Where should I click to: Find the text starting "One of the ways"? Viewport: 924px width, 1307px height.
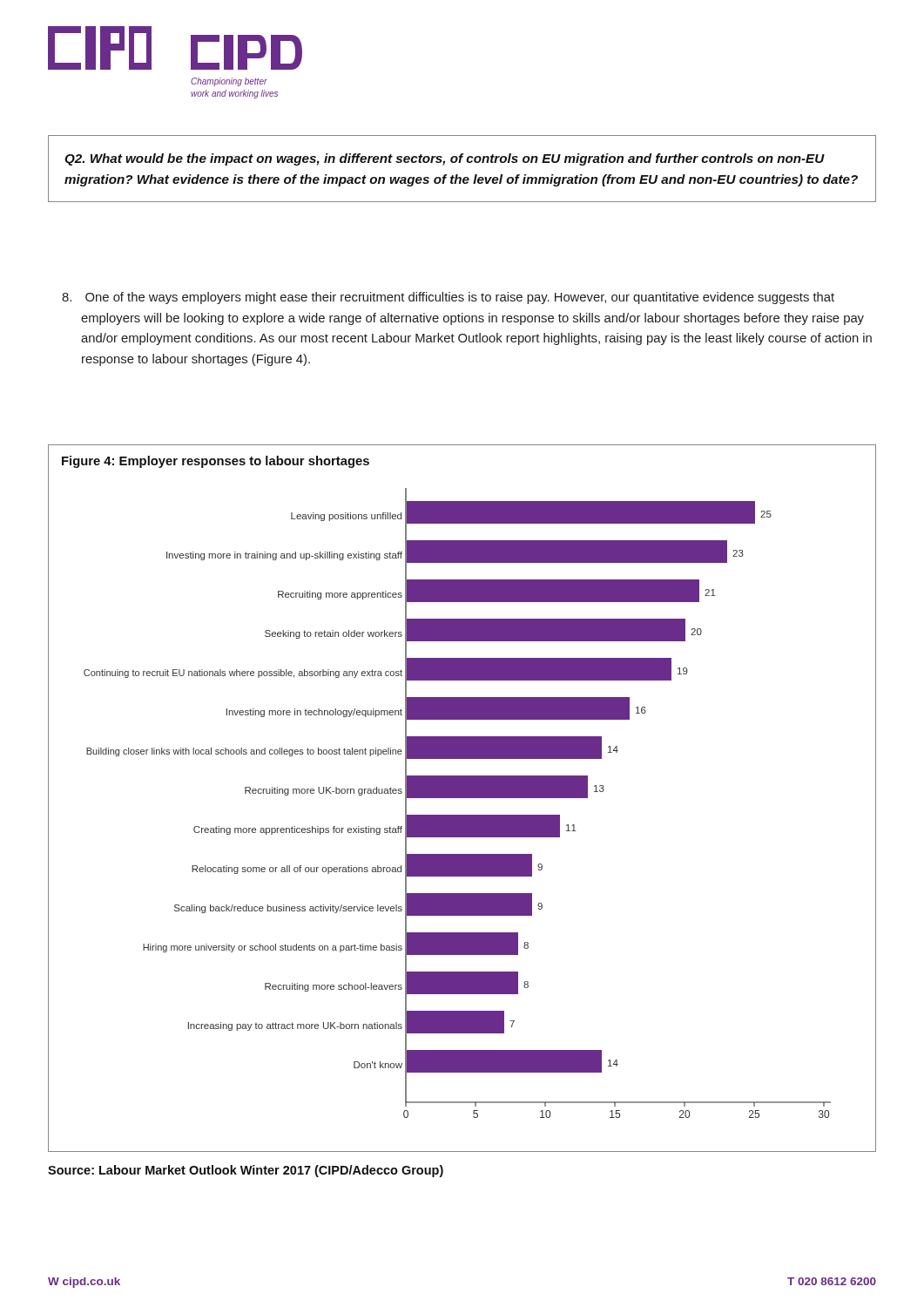462,329
